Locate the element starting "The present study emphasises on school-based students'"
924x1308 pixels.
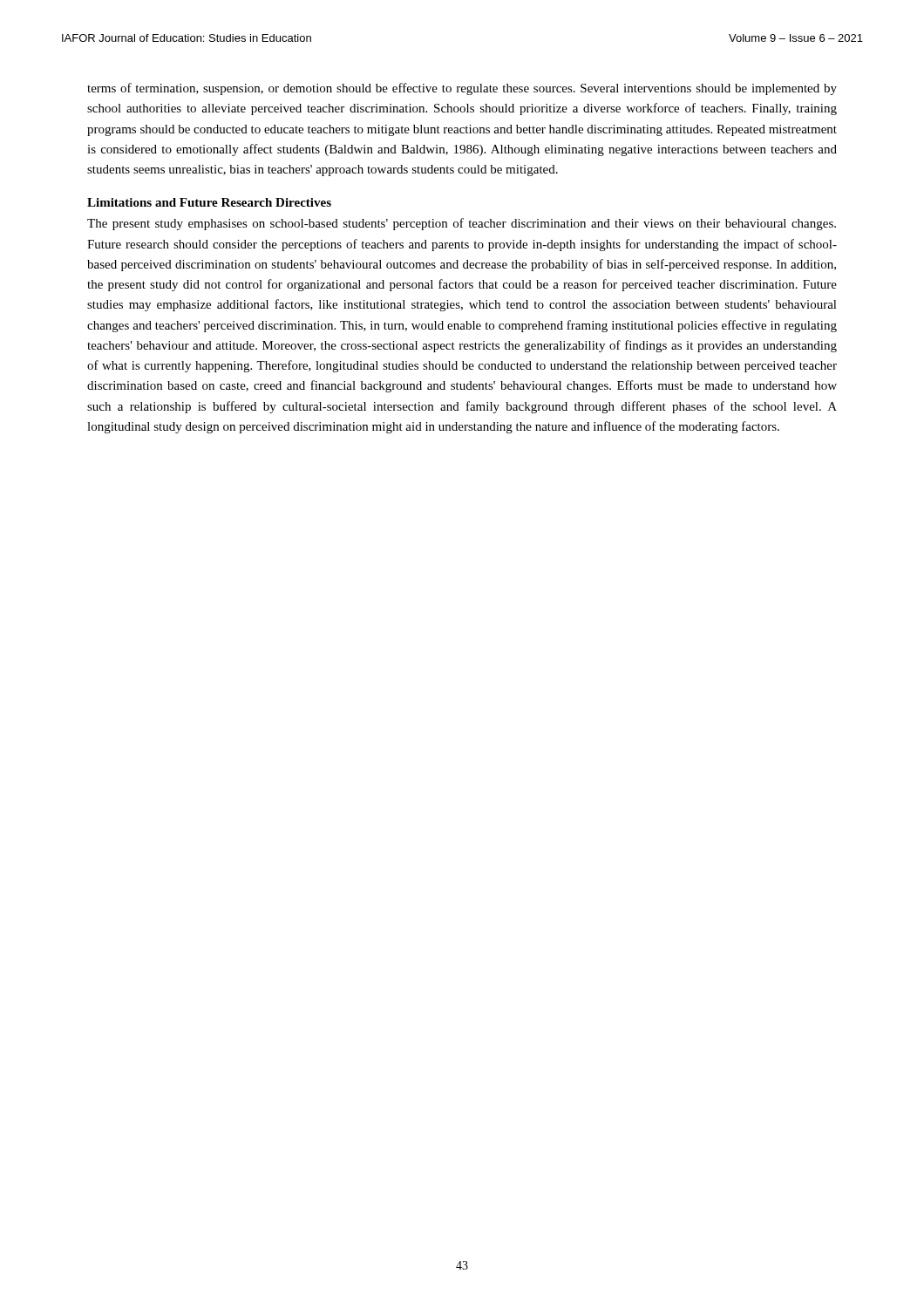[x=462, y=325]
